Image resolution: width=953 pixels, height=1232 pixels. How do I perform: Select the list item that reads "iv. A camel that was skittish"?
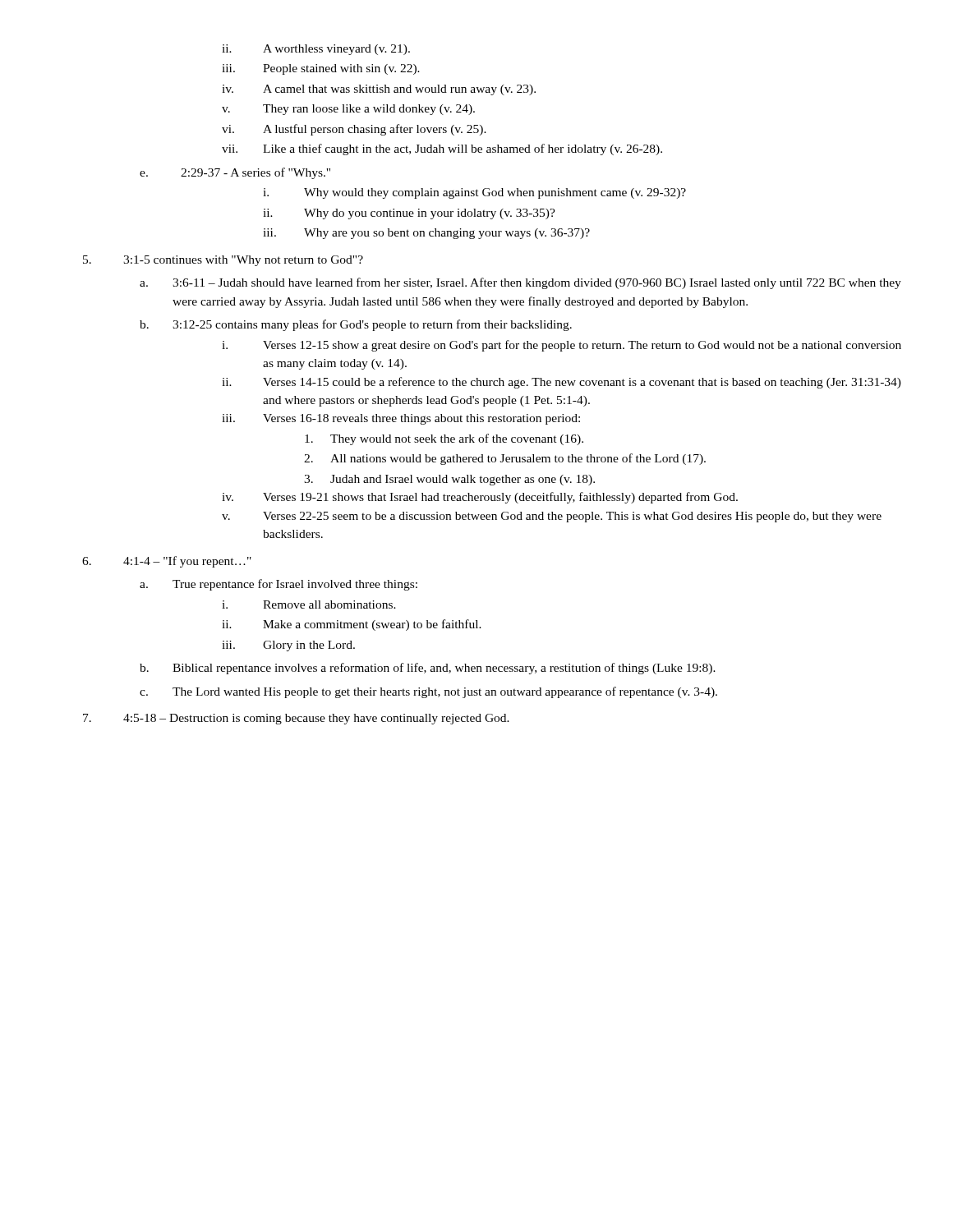click(x=379, y=90)
